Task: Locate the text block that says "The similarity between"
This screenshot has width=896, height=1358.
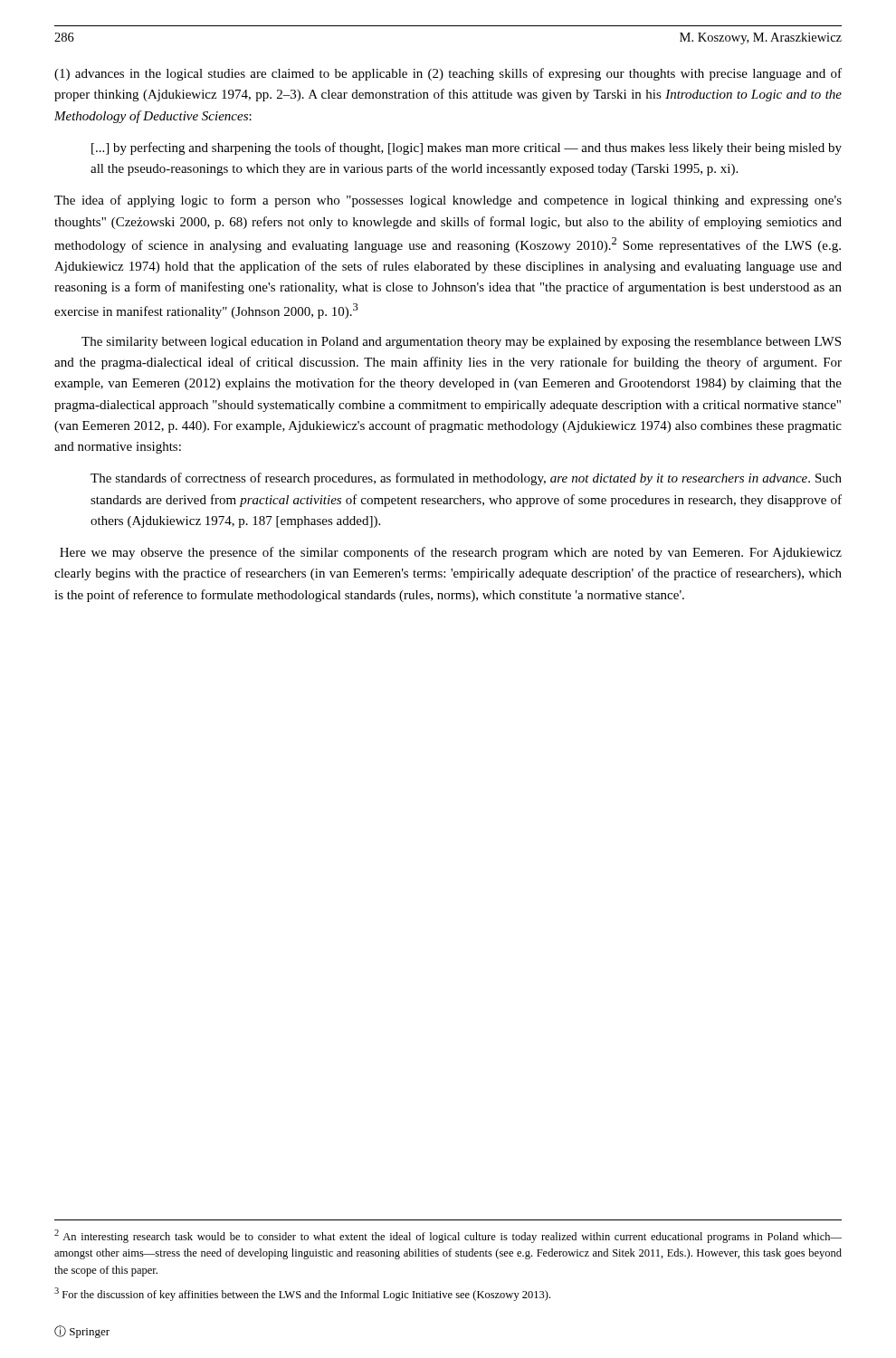Action: coord(448,394)
